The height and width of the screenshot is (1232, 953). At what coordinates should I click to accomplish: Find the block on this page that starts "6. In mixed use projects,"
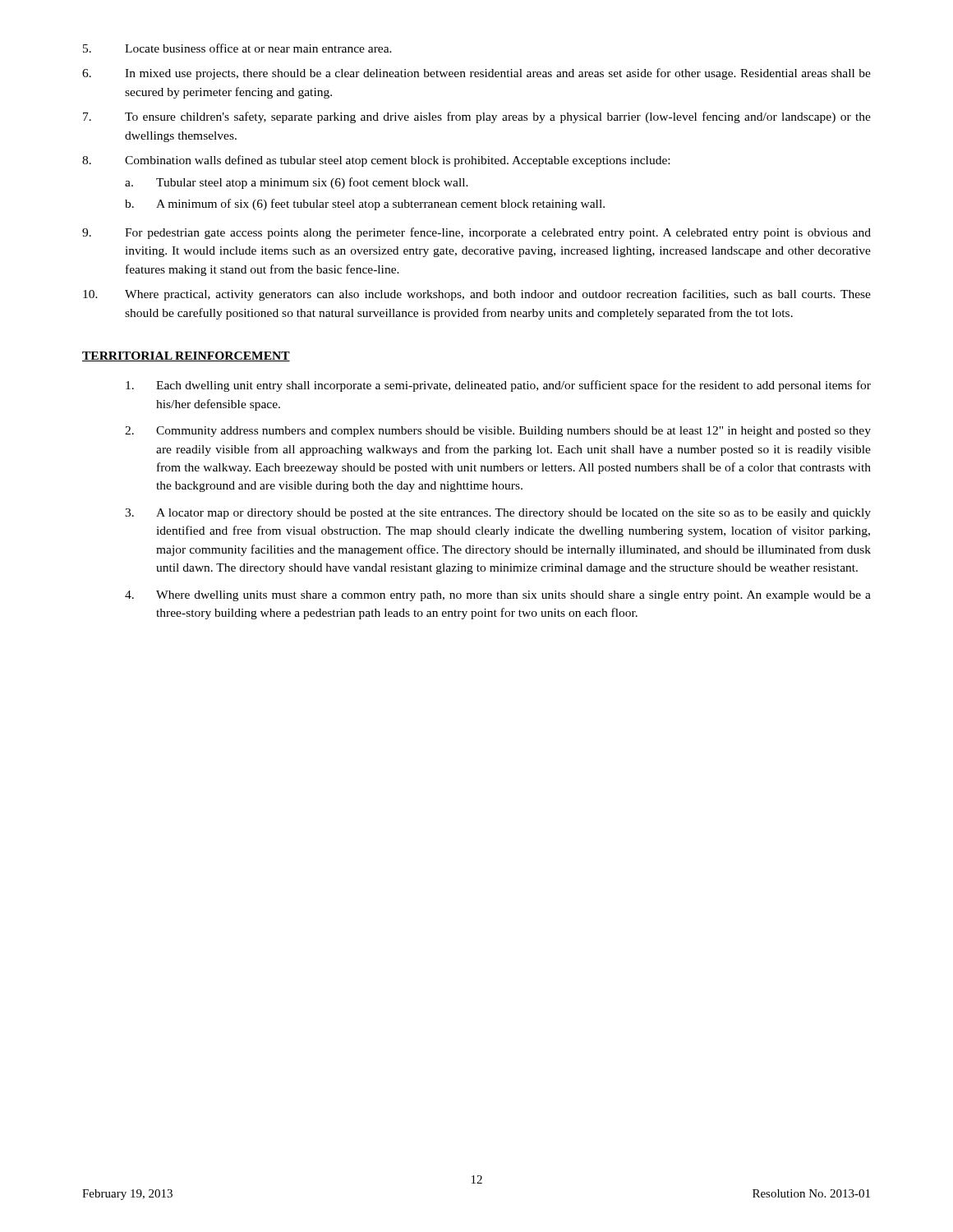pos(476,83)
